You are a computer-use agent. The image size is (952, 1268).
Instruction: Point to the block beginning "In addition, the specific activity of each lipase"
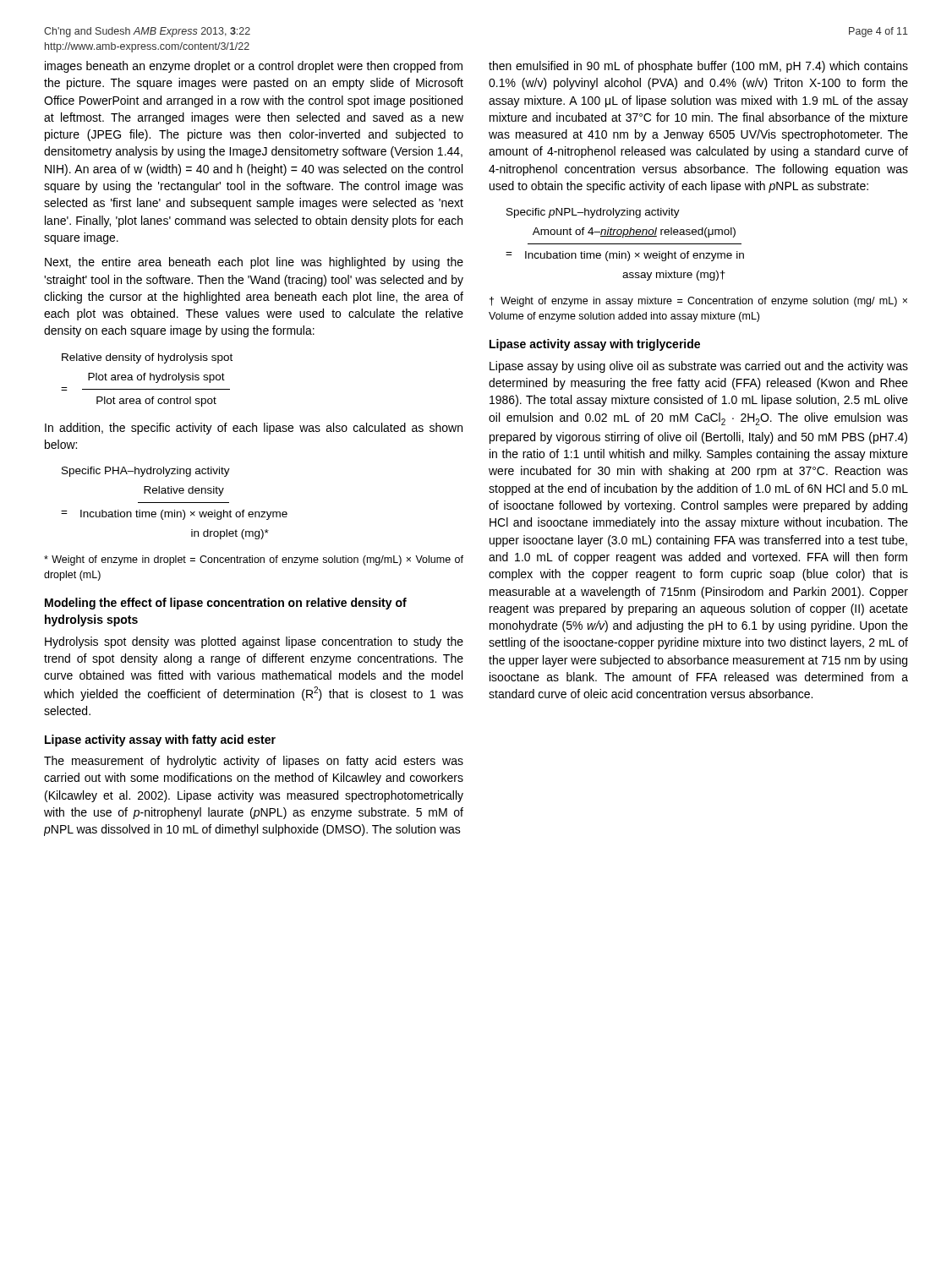[x=254, y=436]
